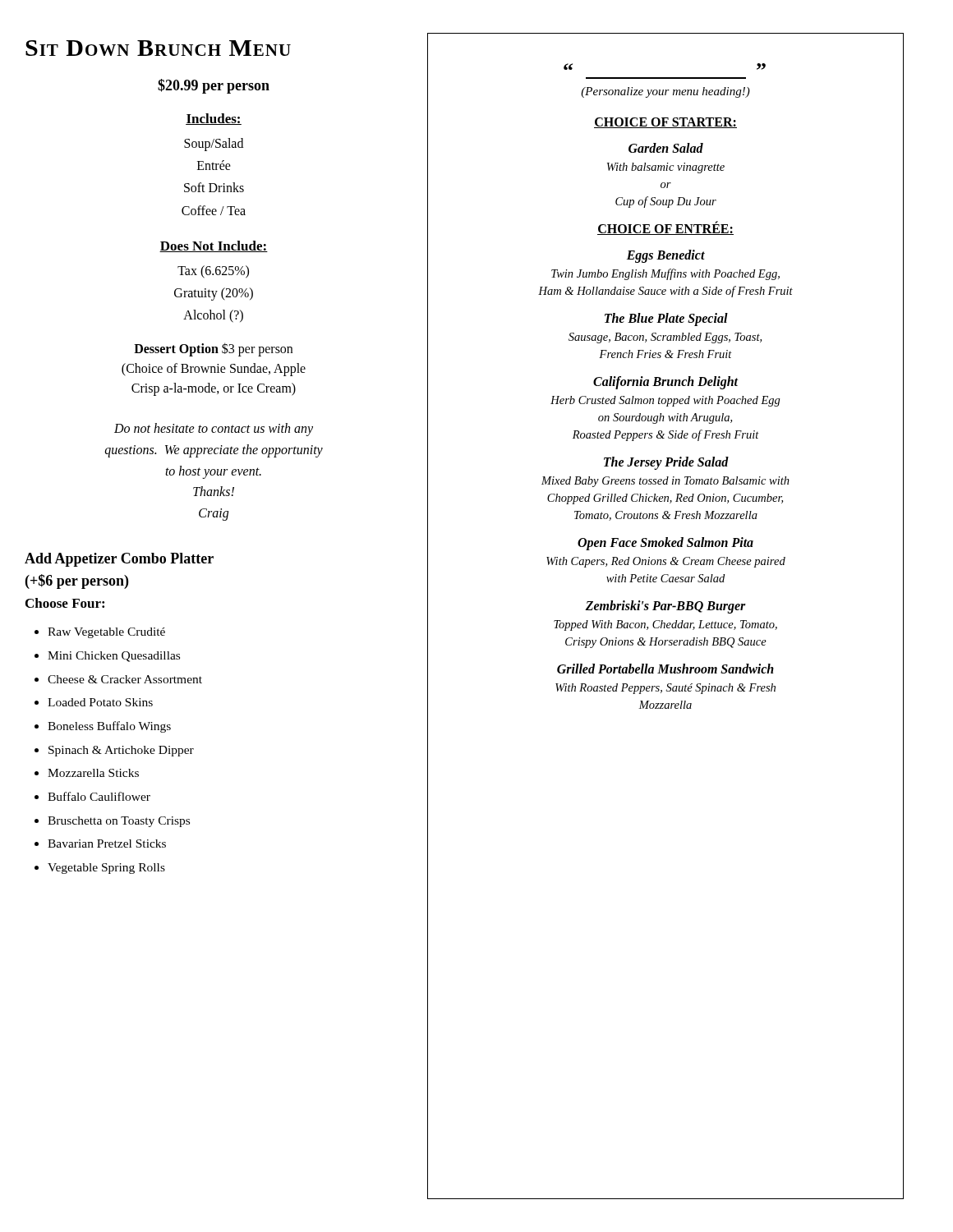Image resolution: width=953 pixels, height=1232 pixels.
Task: Click where it says "Loaded Potato Skins"
Action: click(100, 702)
